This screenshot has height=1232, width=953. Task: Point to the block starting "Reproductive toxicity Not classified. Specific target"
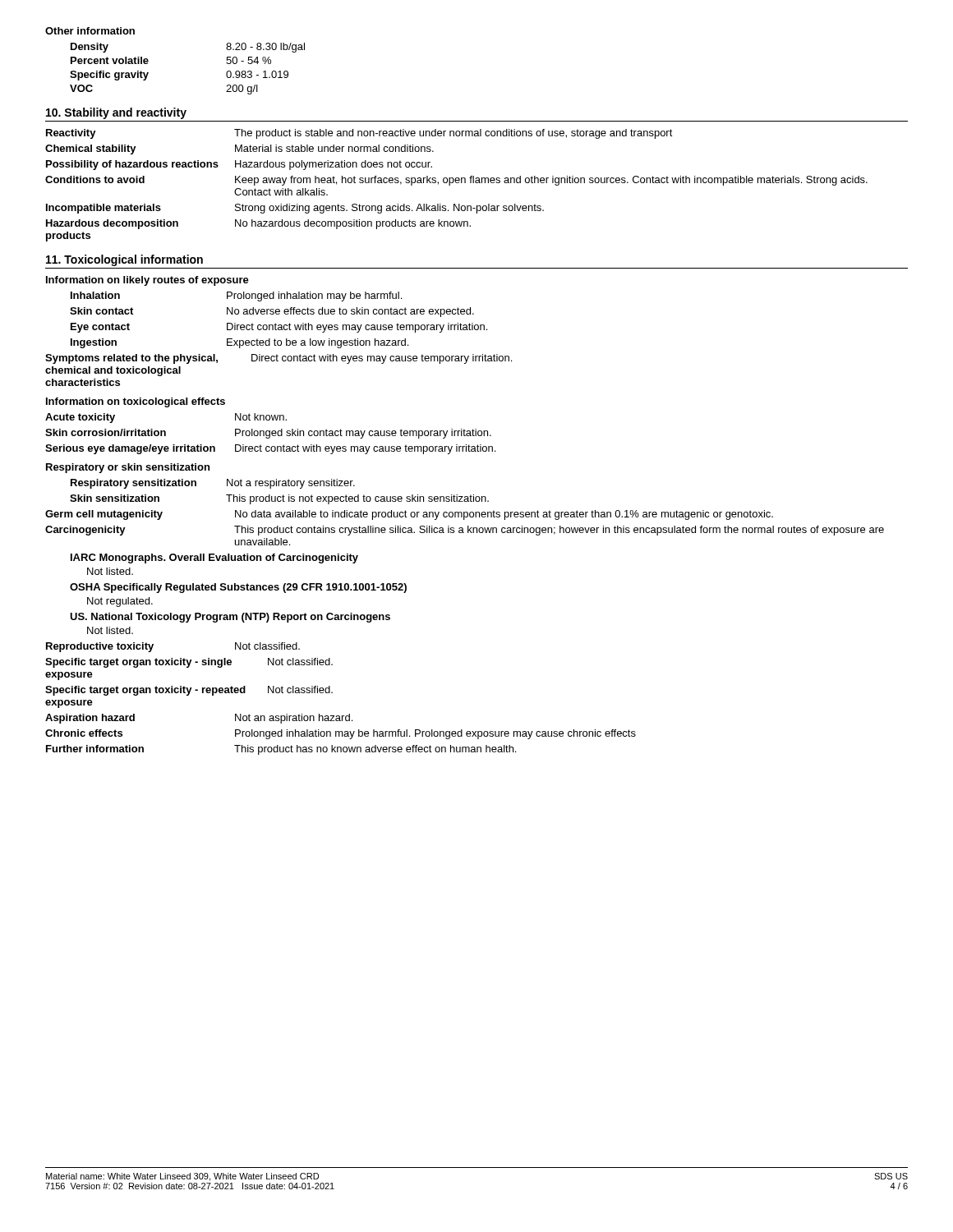[x=97, y=647]
